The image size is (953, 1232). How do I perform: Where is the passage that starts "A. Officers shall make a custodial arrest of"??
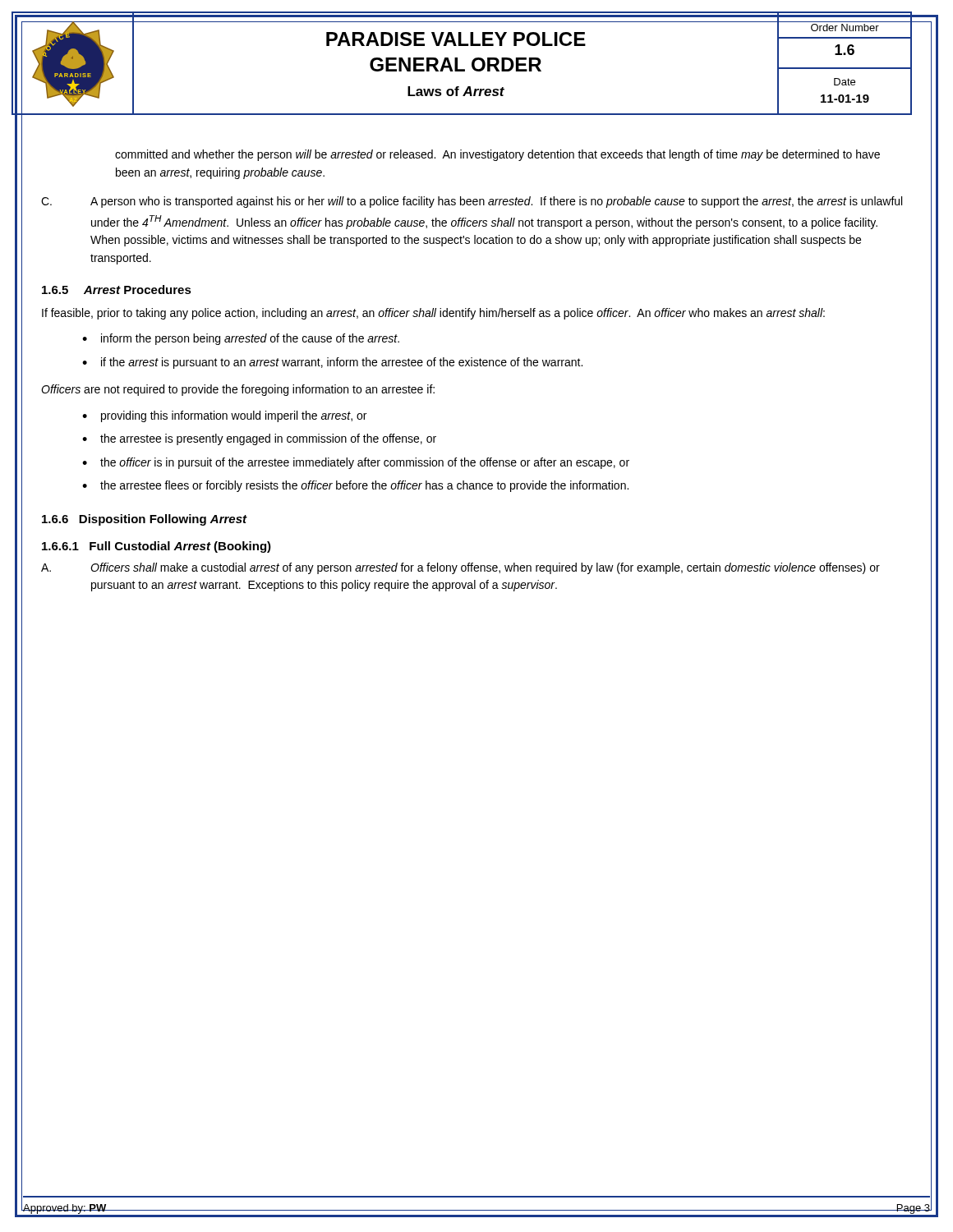coord(472,577)
